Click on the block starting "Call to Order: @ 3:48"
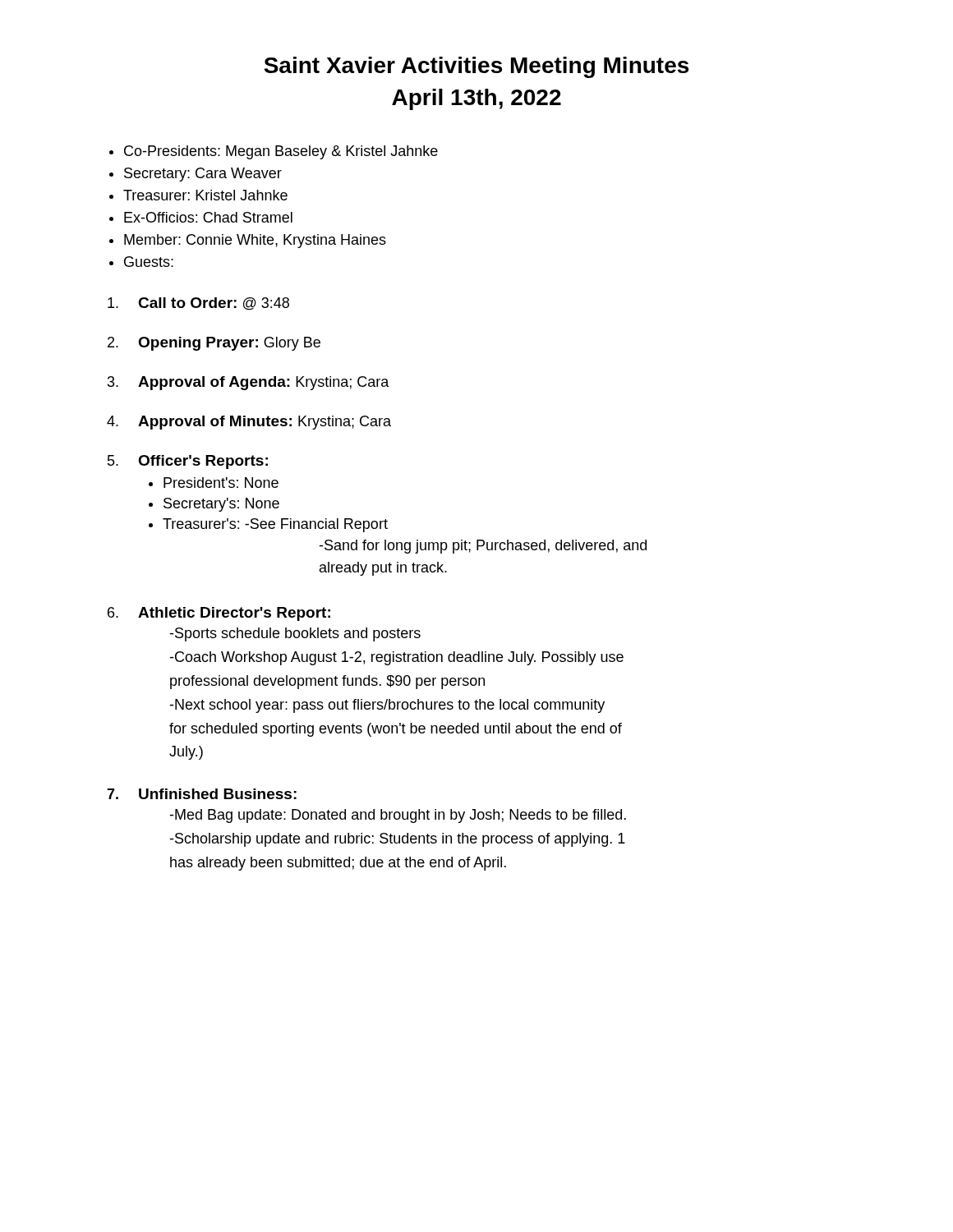 [198, 304]
